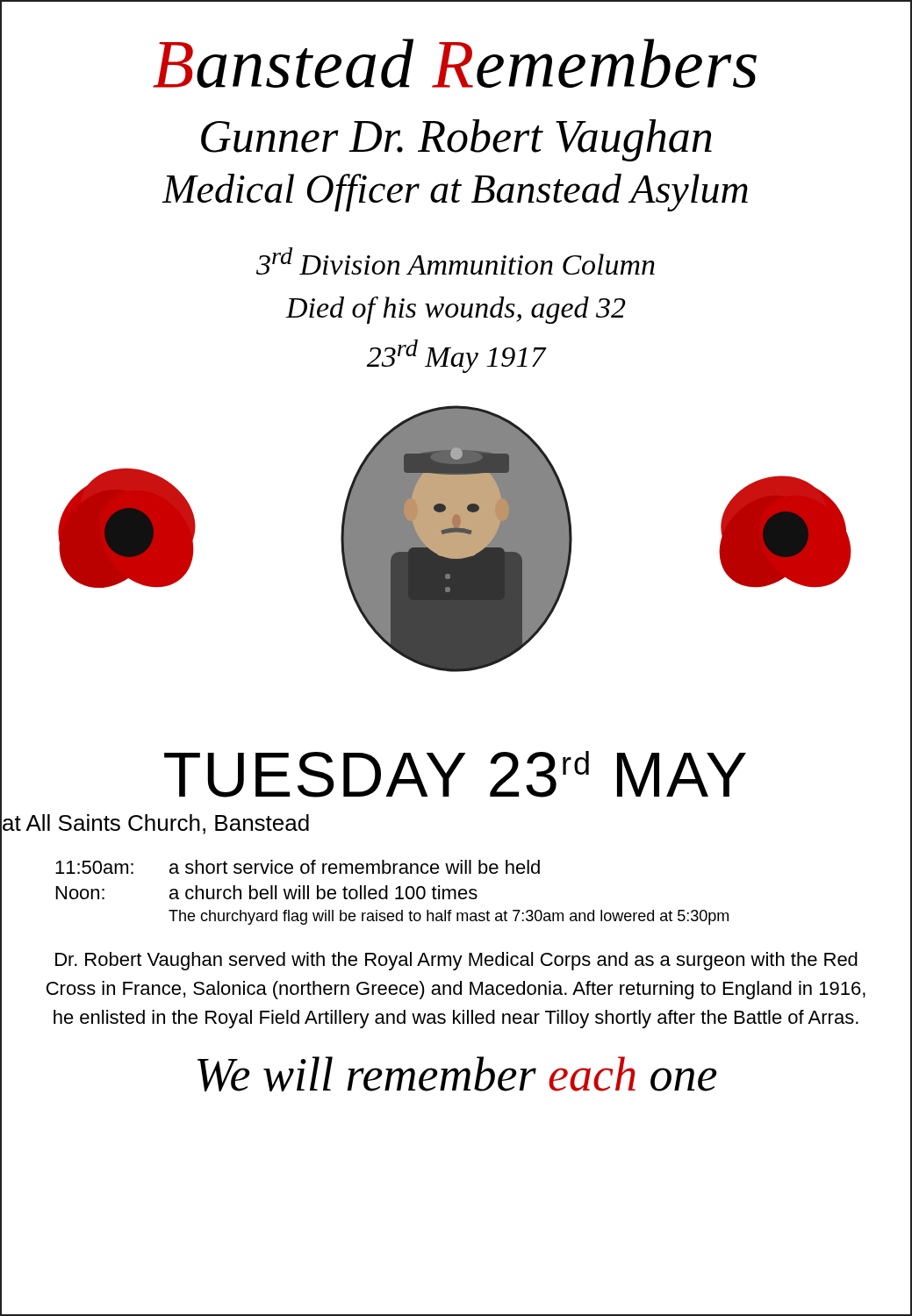Point to the block beginning "Noon: a church bell will be tolled 100"
912x1316 pixels.
tap(456, 893)
